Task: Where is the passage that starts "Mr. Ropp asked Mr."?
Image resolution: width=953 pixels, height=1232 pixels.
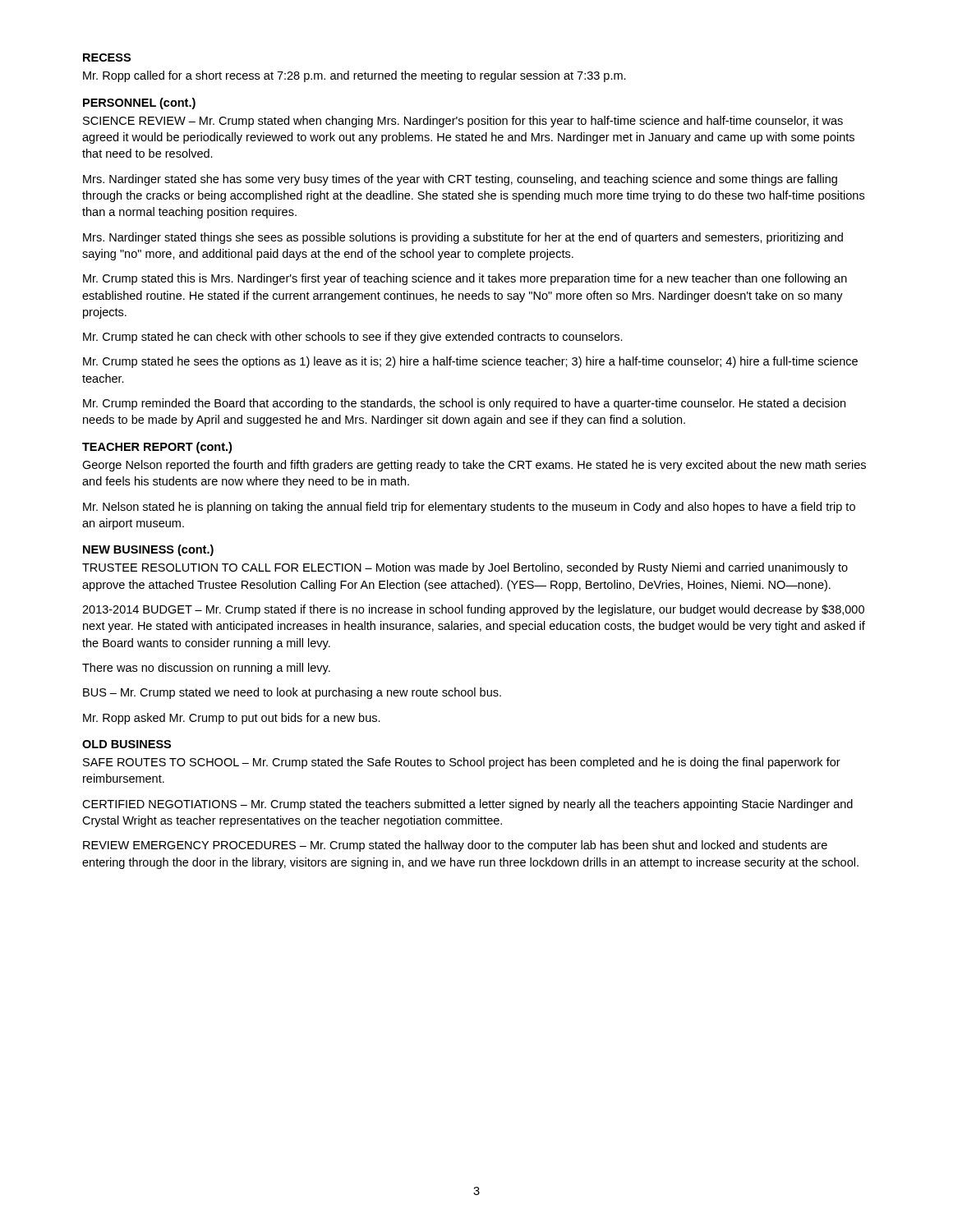Action: coord(231,717)
